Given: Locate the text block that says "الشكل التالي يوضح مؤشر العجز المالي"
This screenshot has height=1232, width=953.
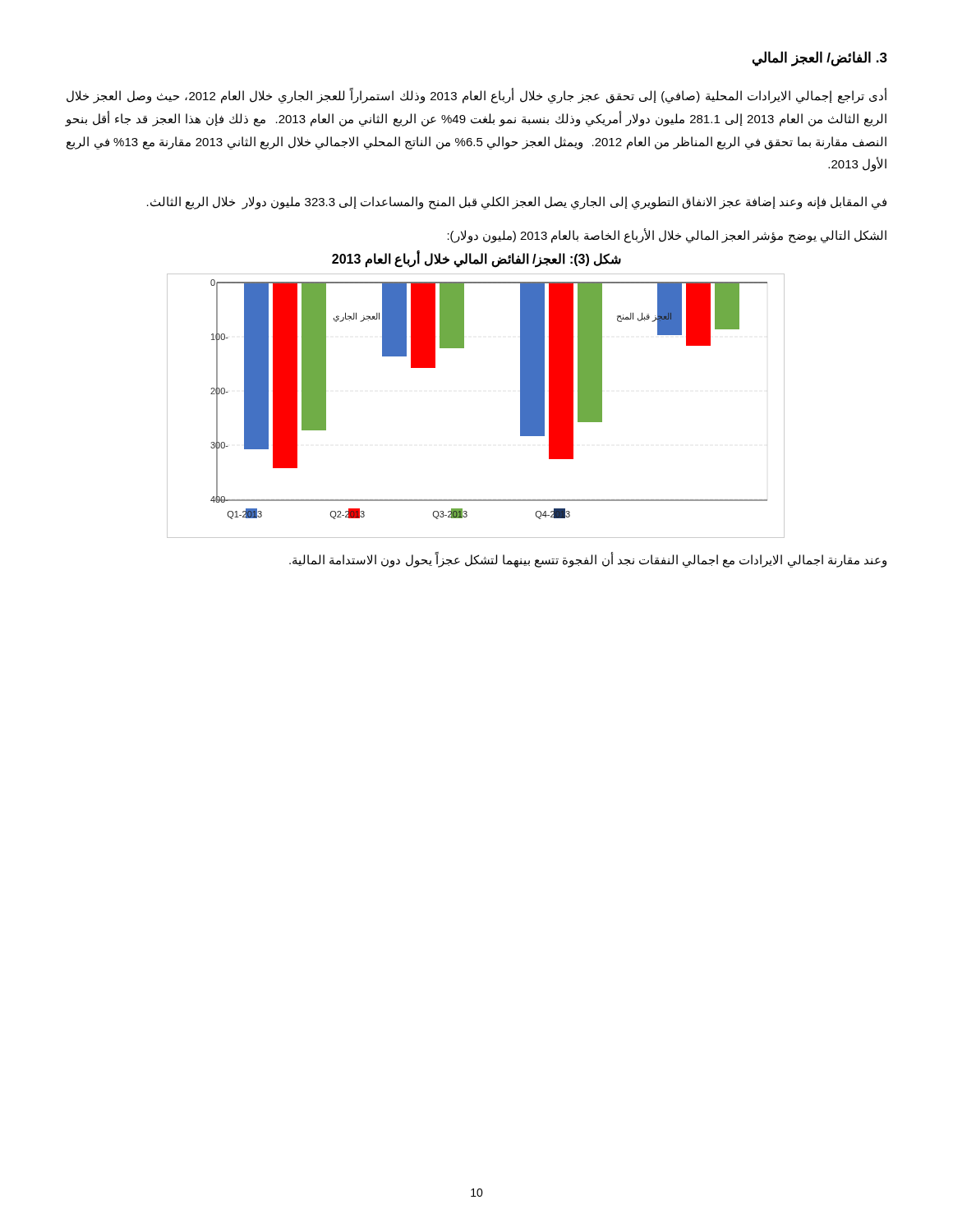Looking at the screenshot, I should (667, 235).
